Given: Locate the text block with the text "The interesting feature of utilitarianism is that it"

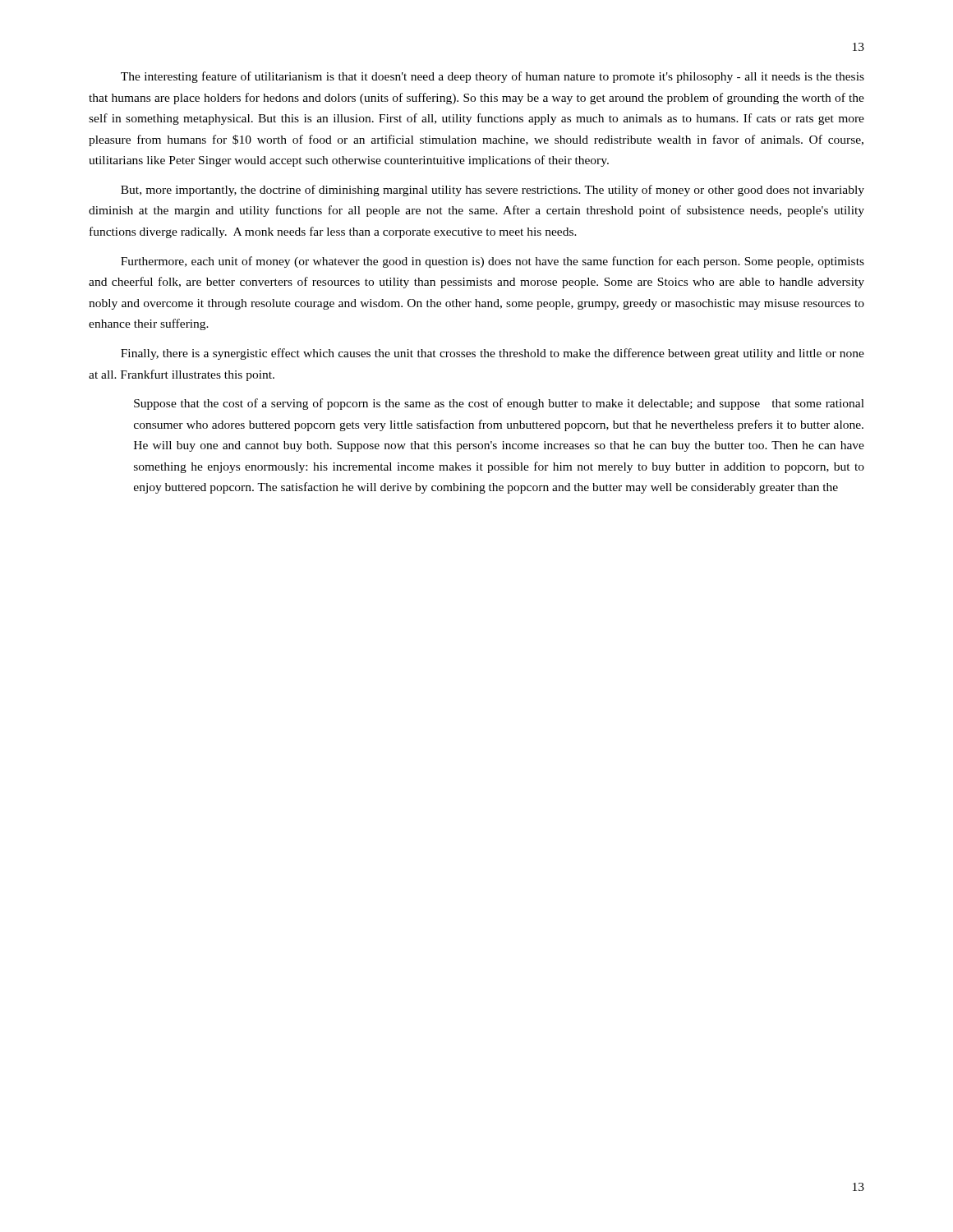Looking at the screenshot, I should pos(476,118).
